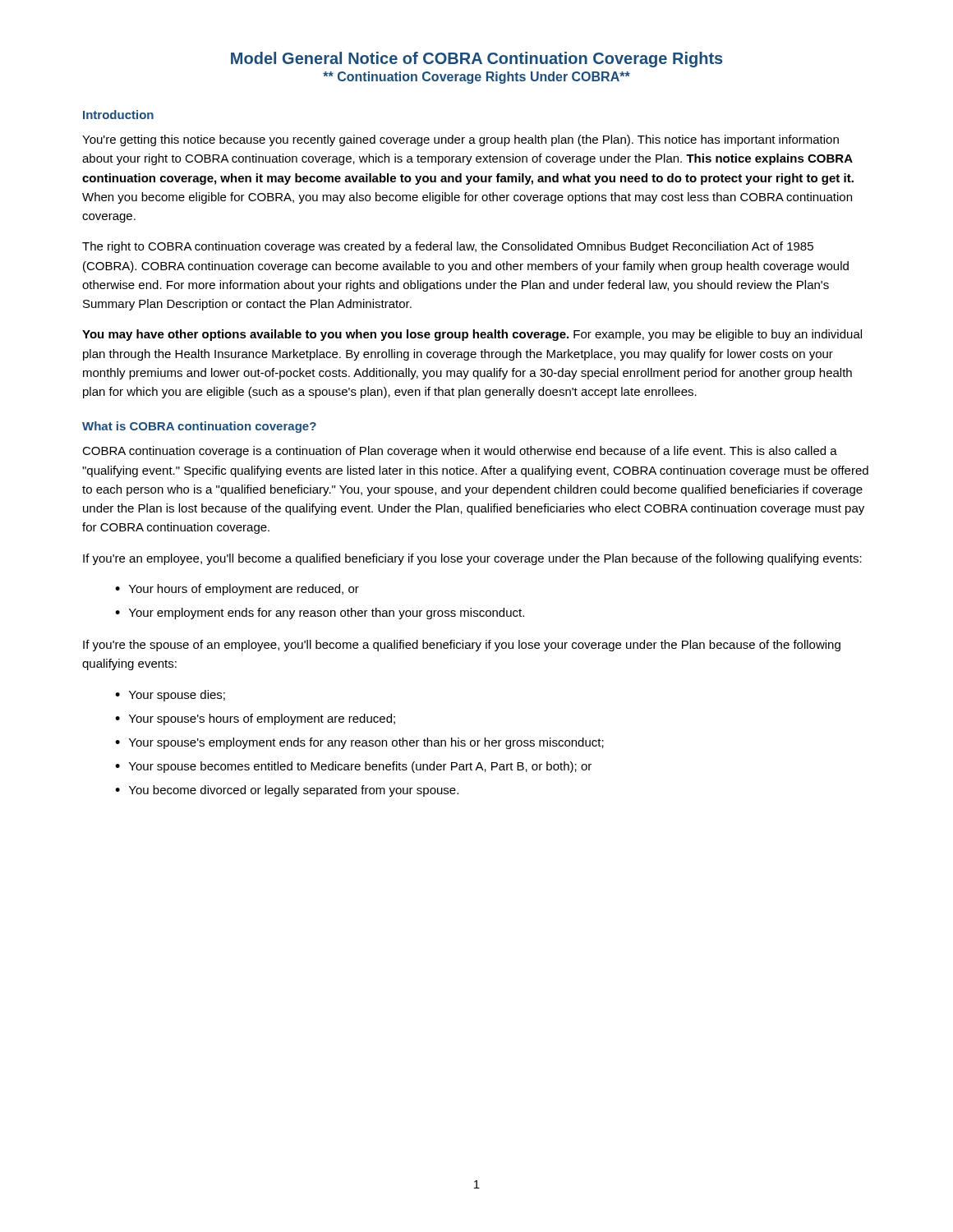Locate the section header that opens with "What is COBRA"
This screenshot has height=1232, width=953.
pyautogui.click(x=199, y=426)
